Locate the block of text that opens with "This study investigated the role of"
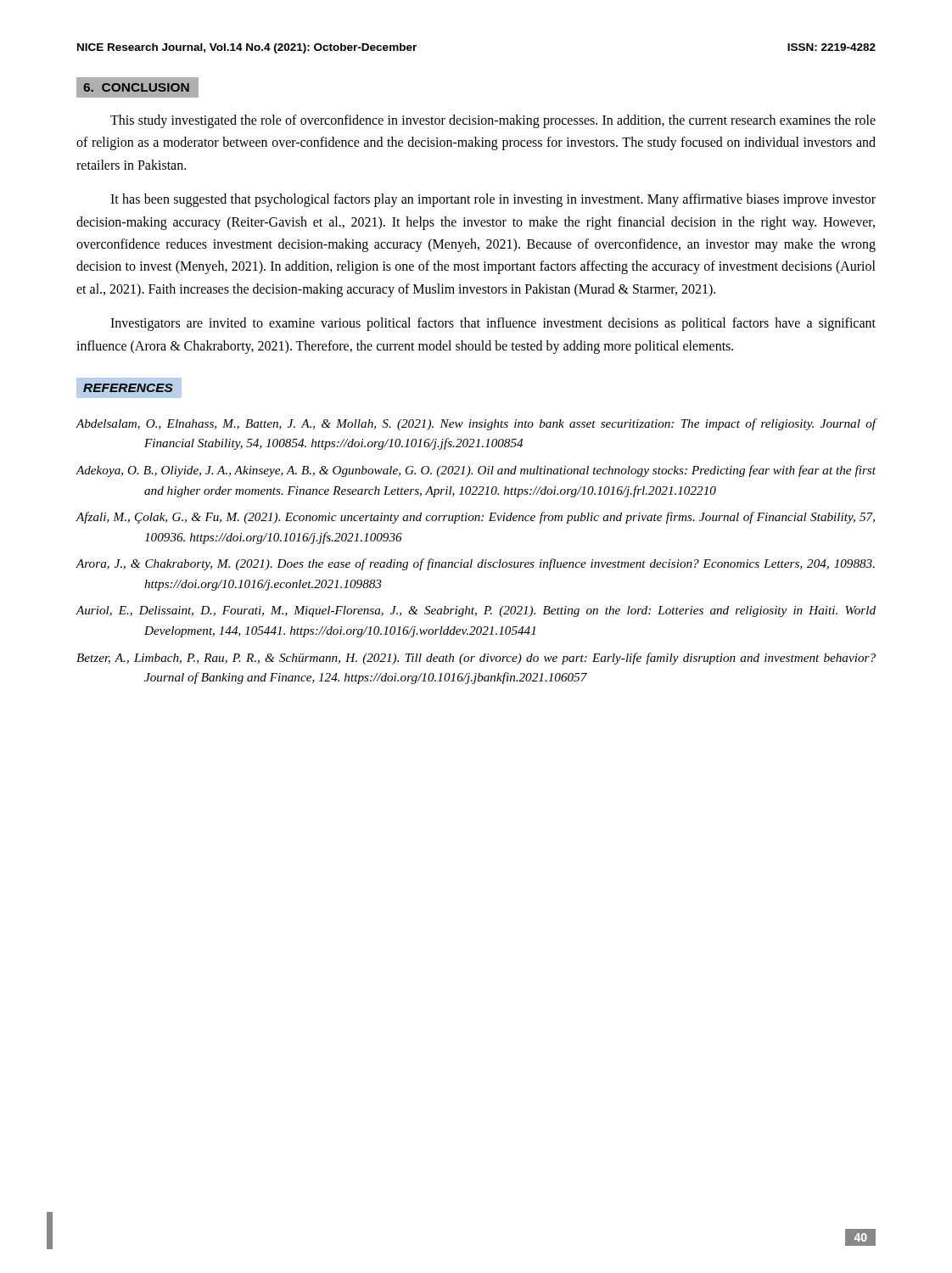952x1273 pixels. [x=476, y=143]
